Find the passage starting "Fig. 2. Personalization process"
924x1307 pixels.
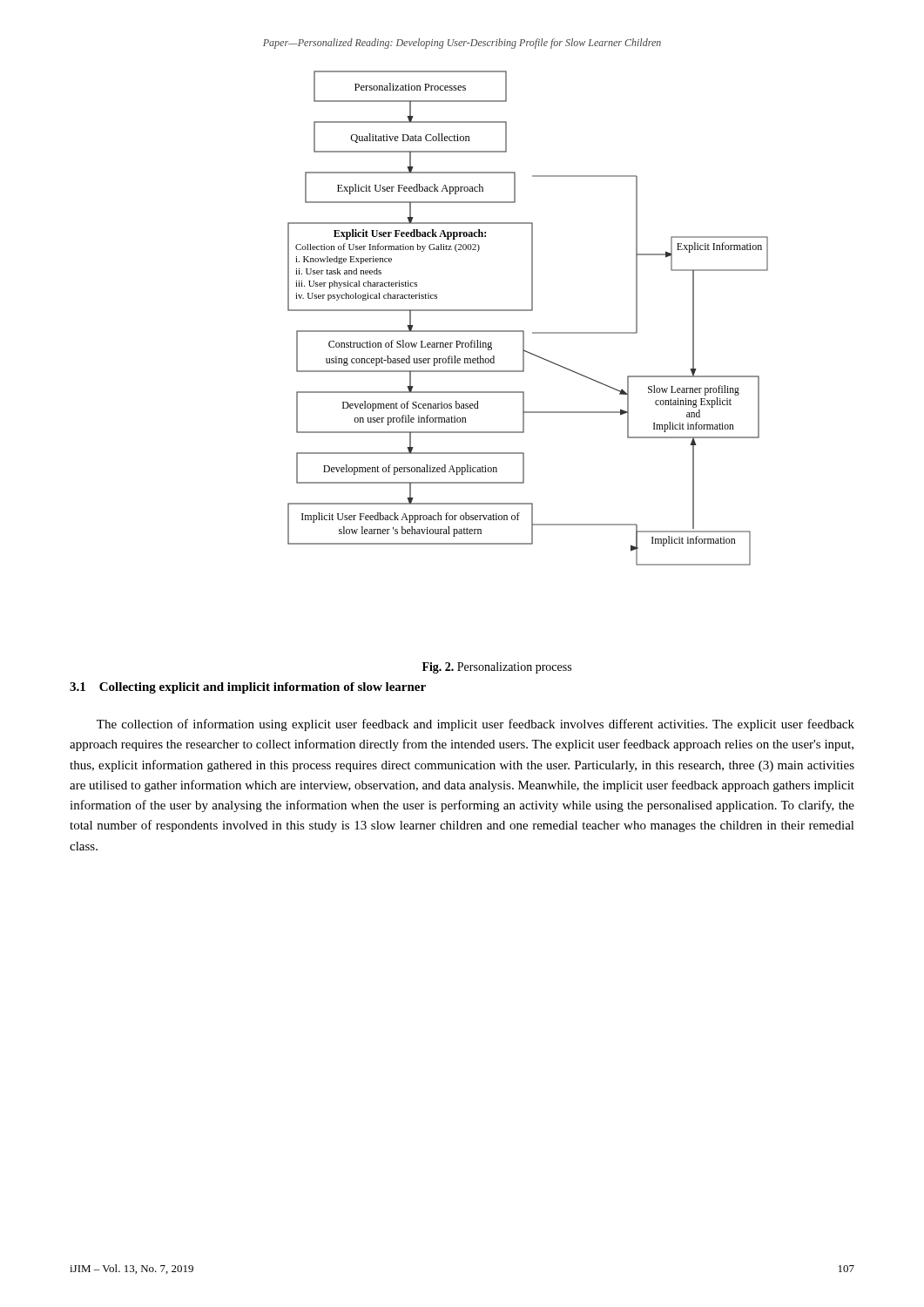click(497, 667)
